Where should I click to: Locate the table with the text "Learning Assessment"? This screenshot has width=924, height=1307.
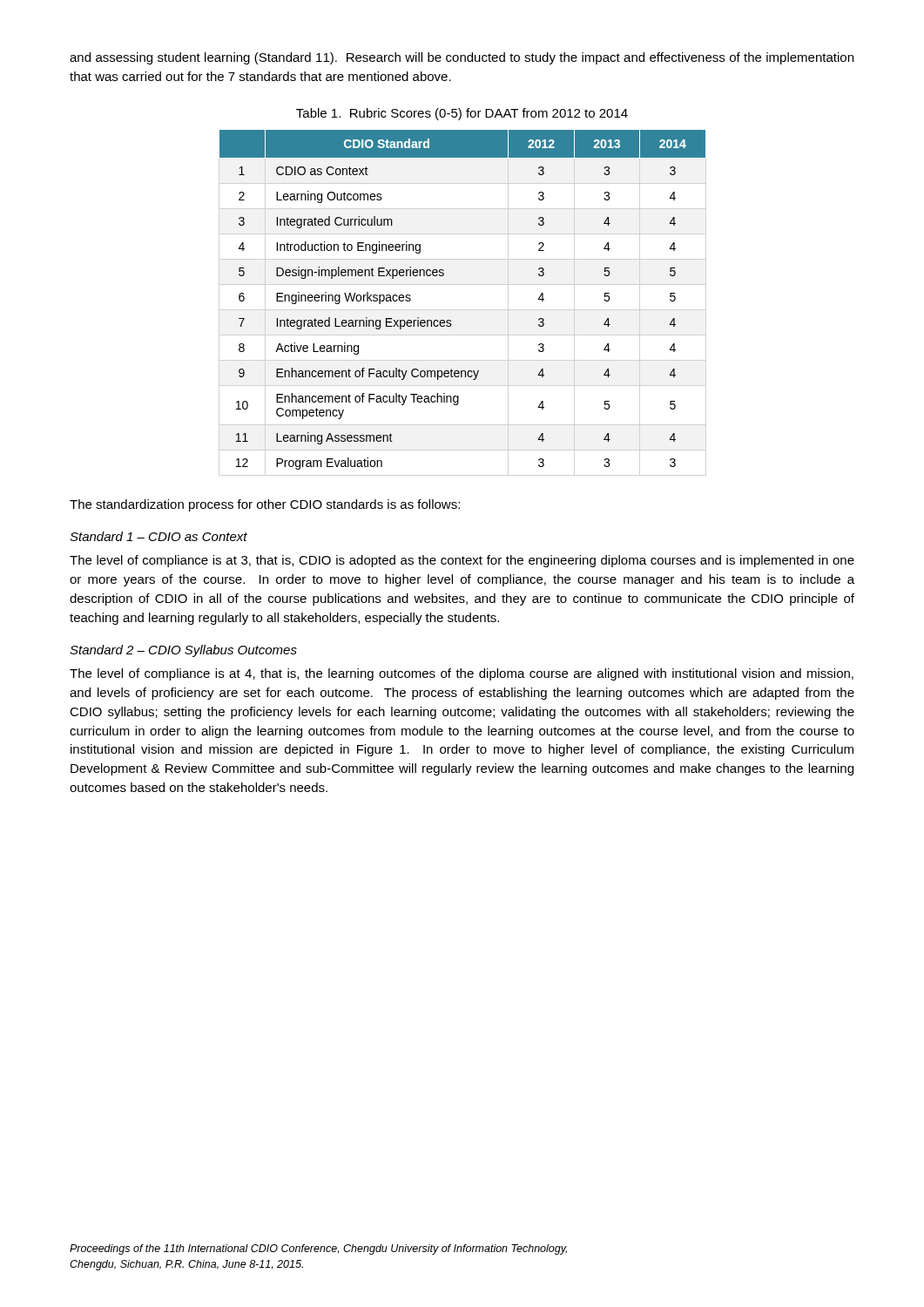pyautogui.click(x=462, y=302)
